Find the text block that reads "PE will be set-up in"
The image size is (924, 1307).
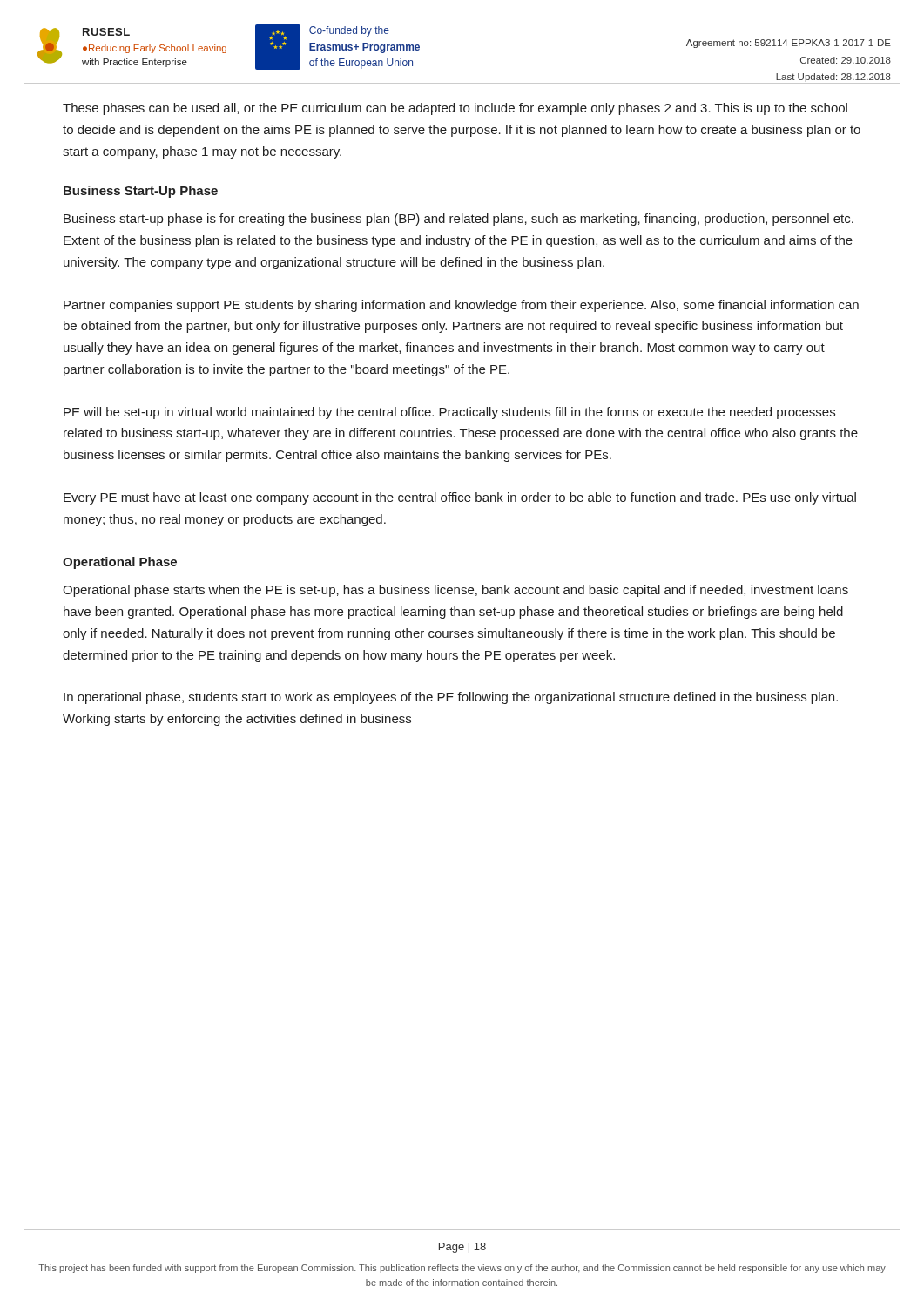click(460, 433)
